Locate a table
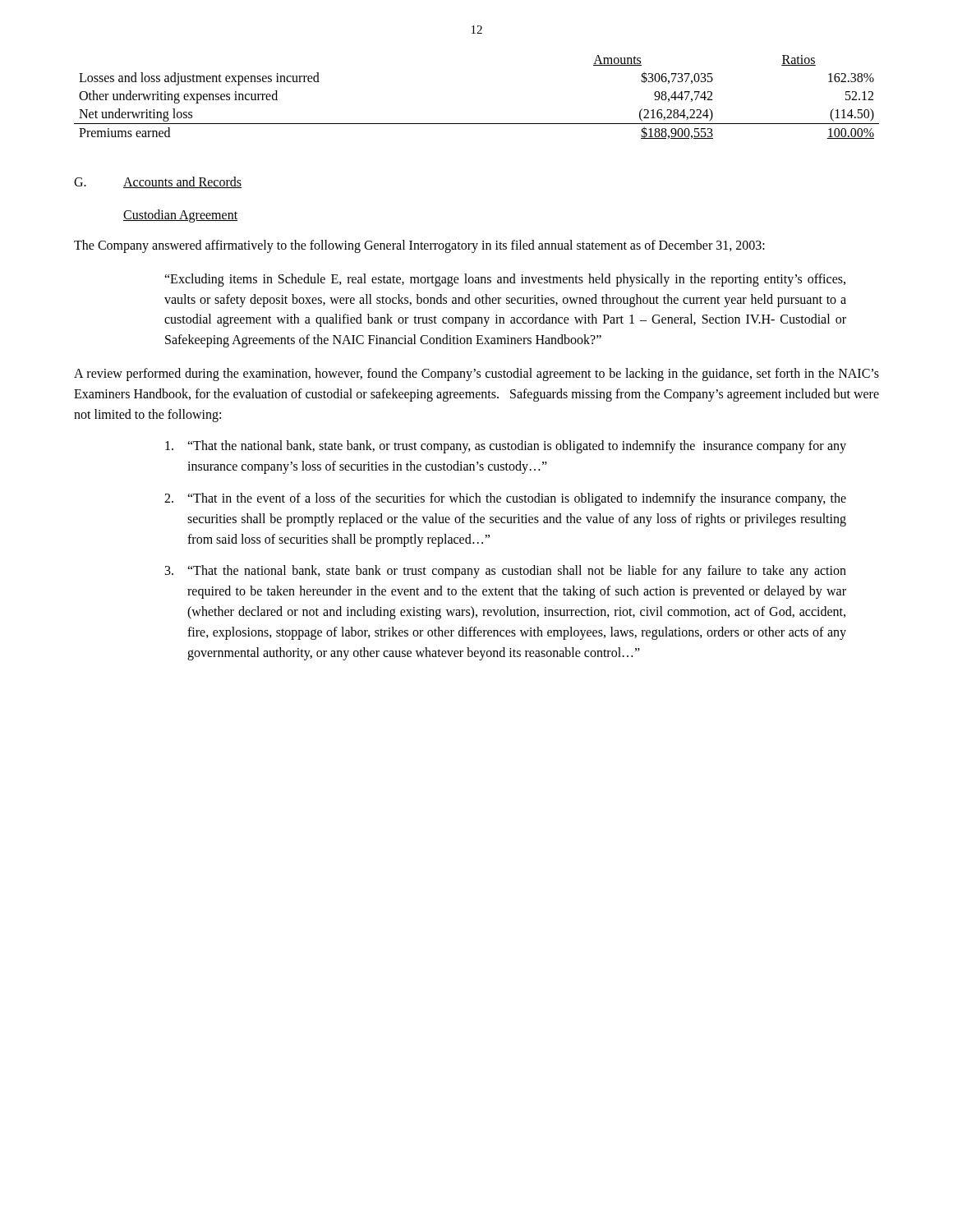Image resolution: width=953 pixels, height=1232 pixels. click(476, 97)
